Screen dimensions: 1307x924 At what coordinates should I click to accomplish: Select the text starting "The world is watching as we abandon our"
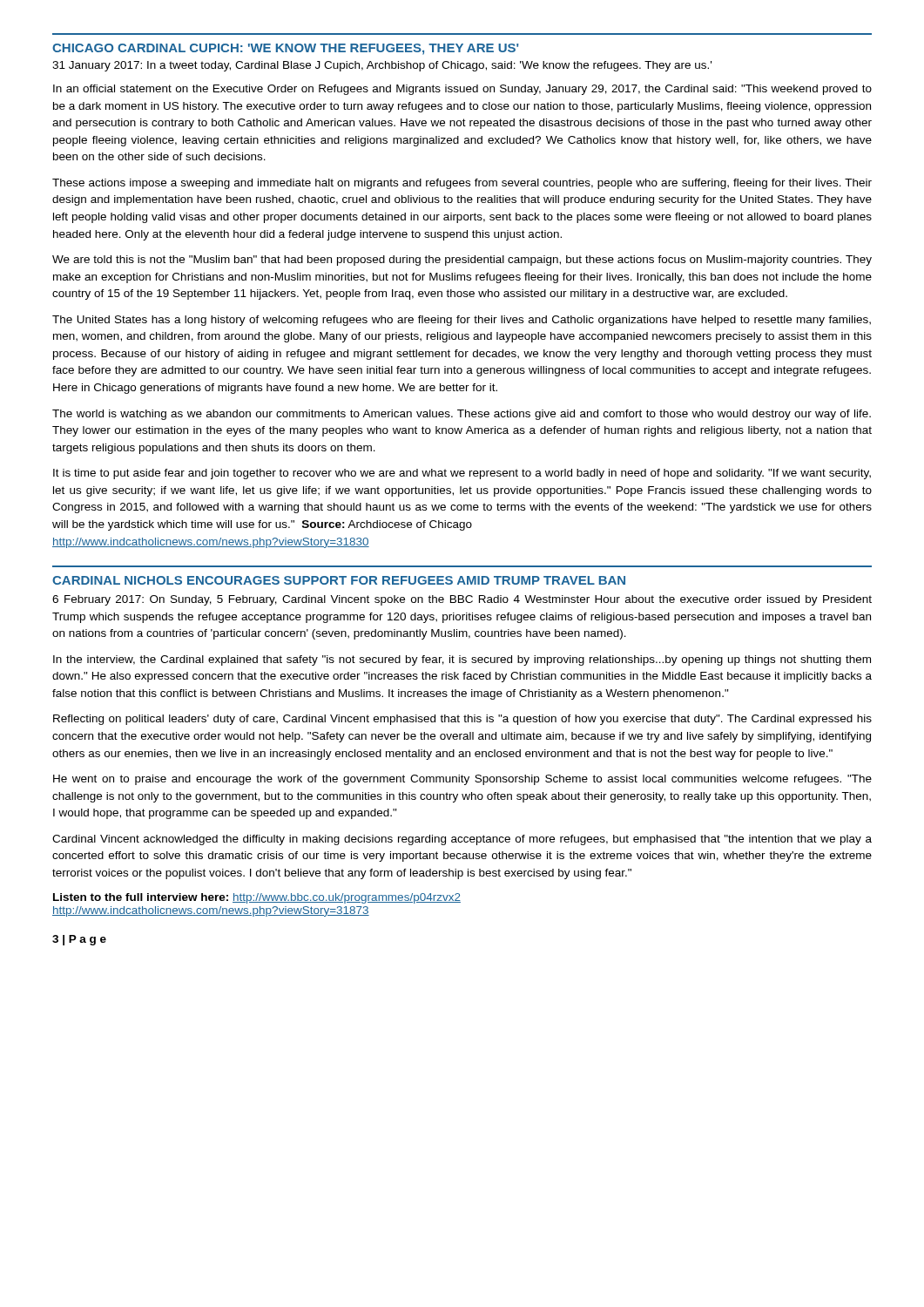point(462,430)
